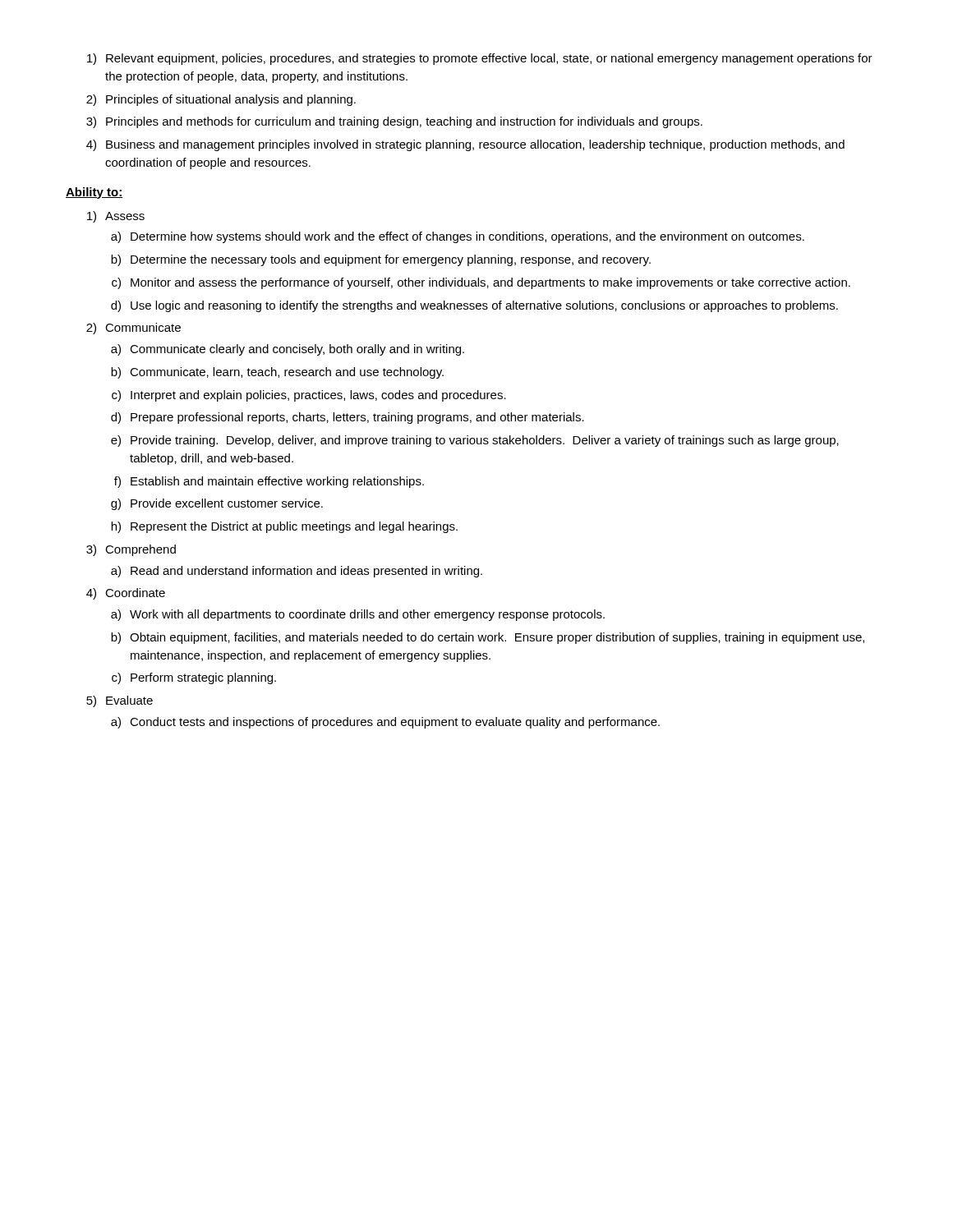Point to "4) Coordinate"
Screen dimensions: 1232x953
pyautogui.click(x=126, y=594)
